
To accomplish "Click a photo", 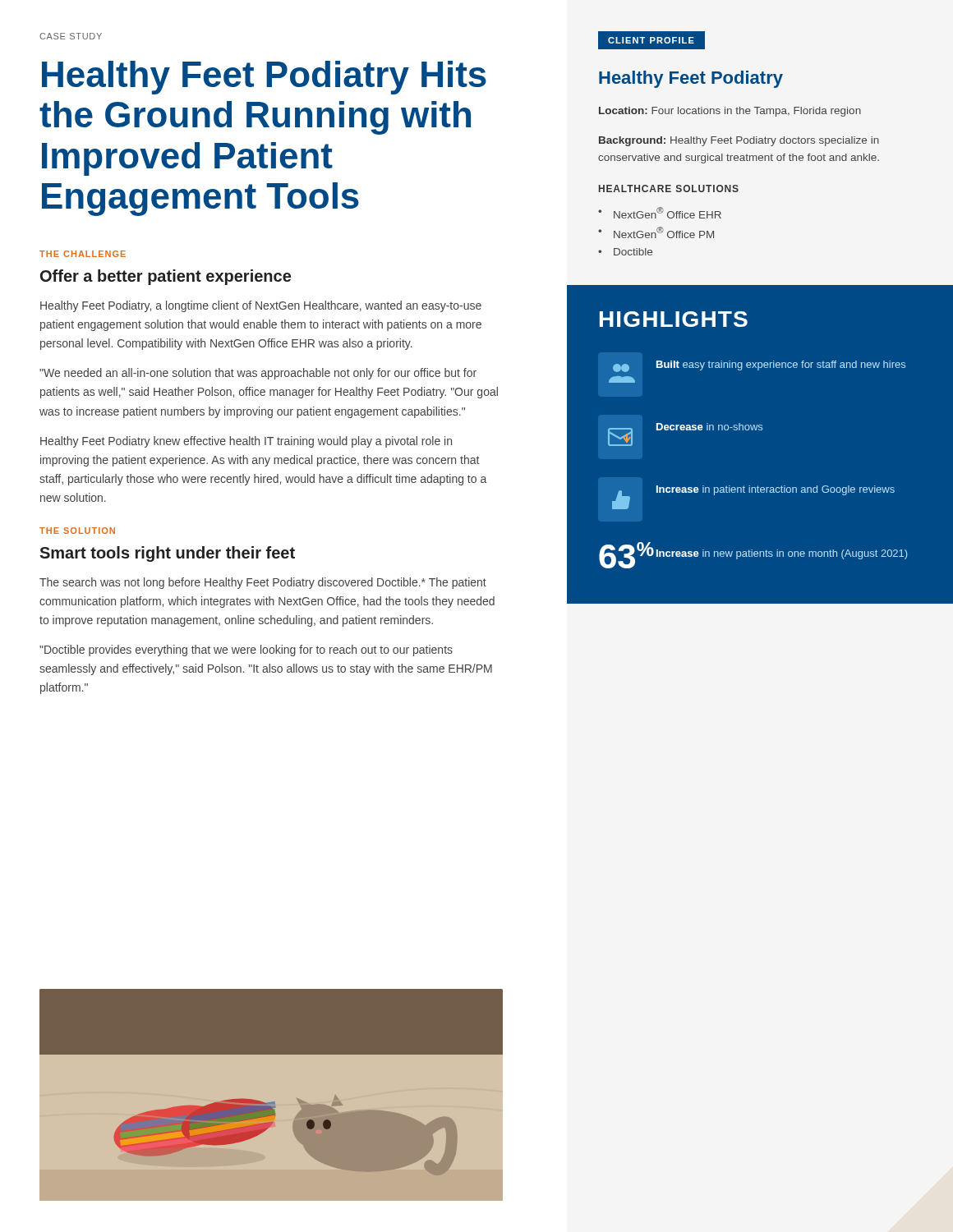I will [271, 1095].
